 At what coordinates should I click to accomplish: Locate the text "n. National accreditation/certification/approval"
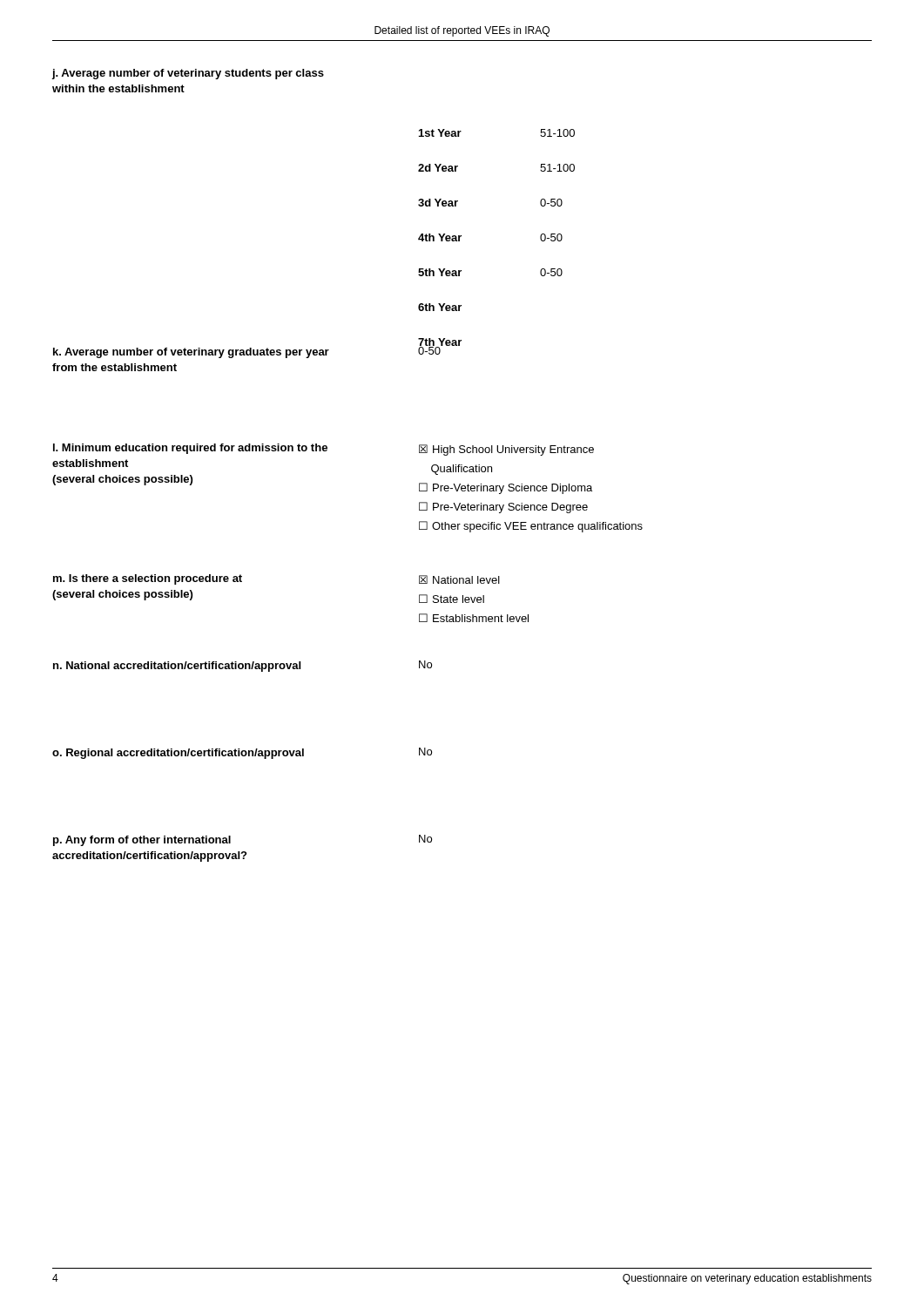(x=177, y=665)
